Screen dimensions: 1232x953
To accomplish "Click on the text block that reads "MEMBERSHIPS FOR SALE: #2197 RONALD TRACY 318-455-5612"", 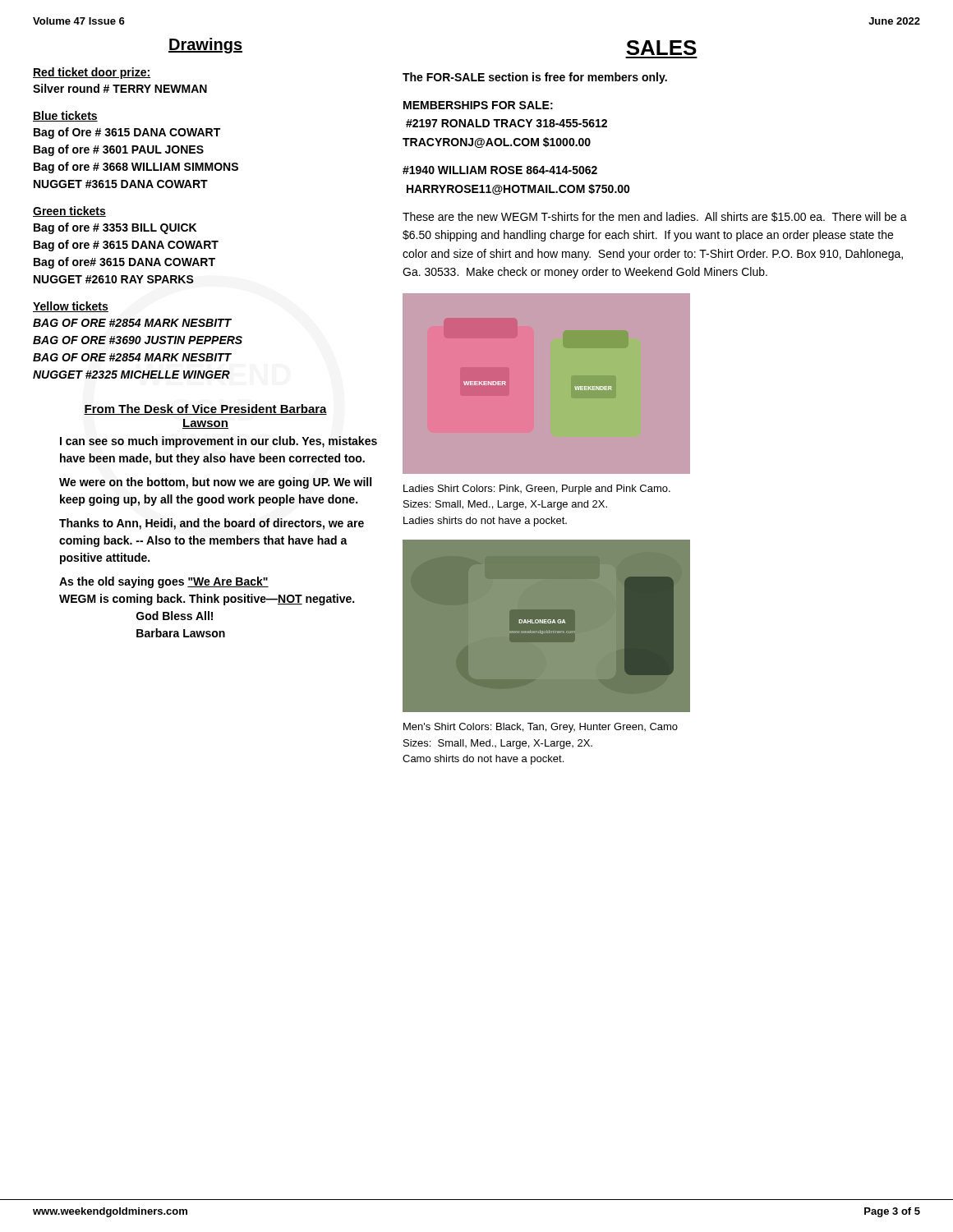I will click(505, 124).
